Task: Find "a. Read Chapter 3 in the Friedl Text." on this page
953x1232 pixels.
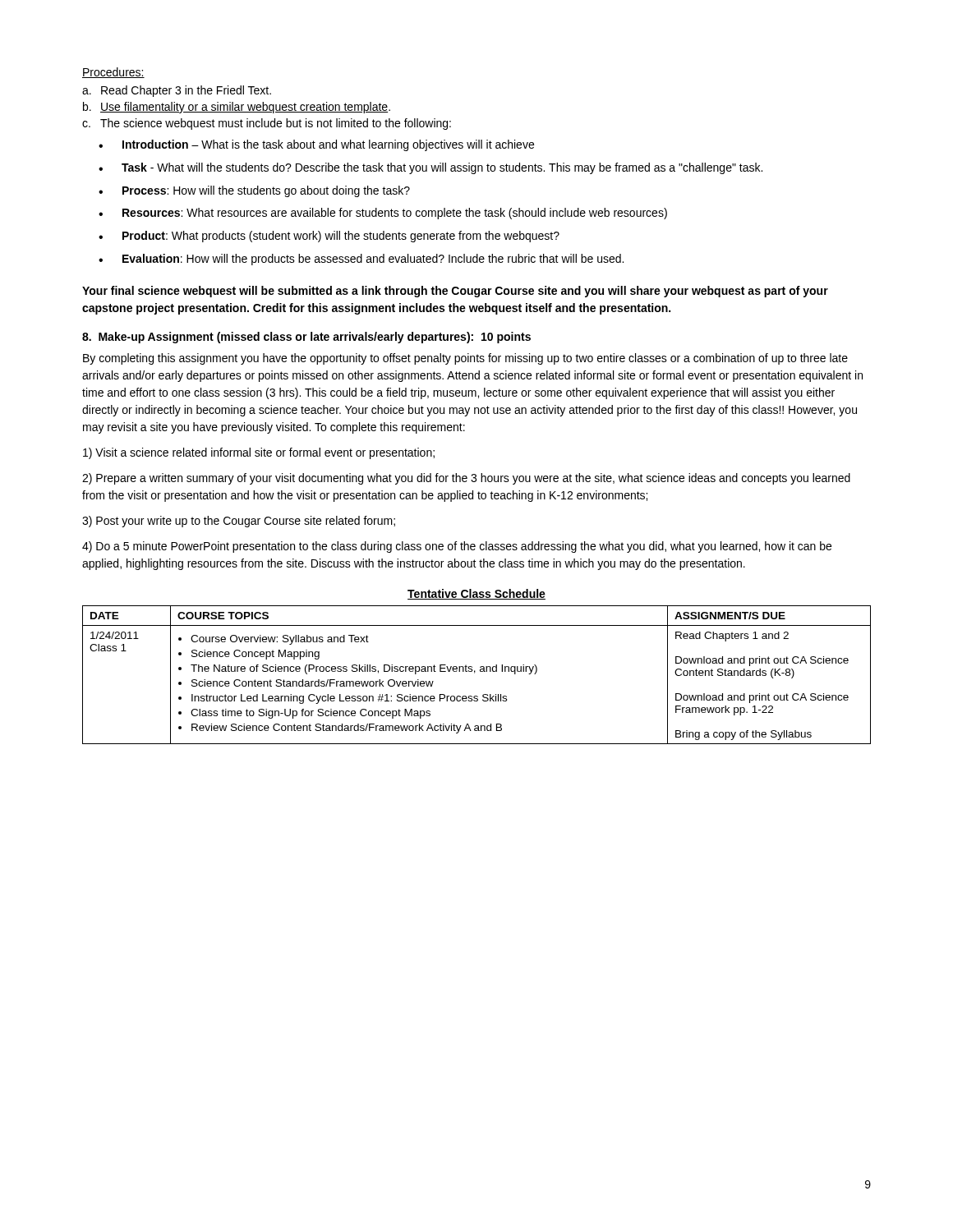Action: pyautogui.click(x=177, y=90)
